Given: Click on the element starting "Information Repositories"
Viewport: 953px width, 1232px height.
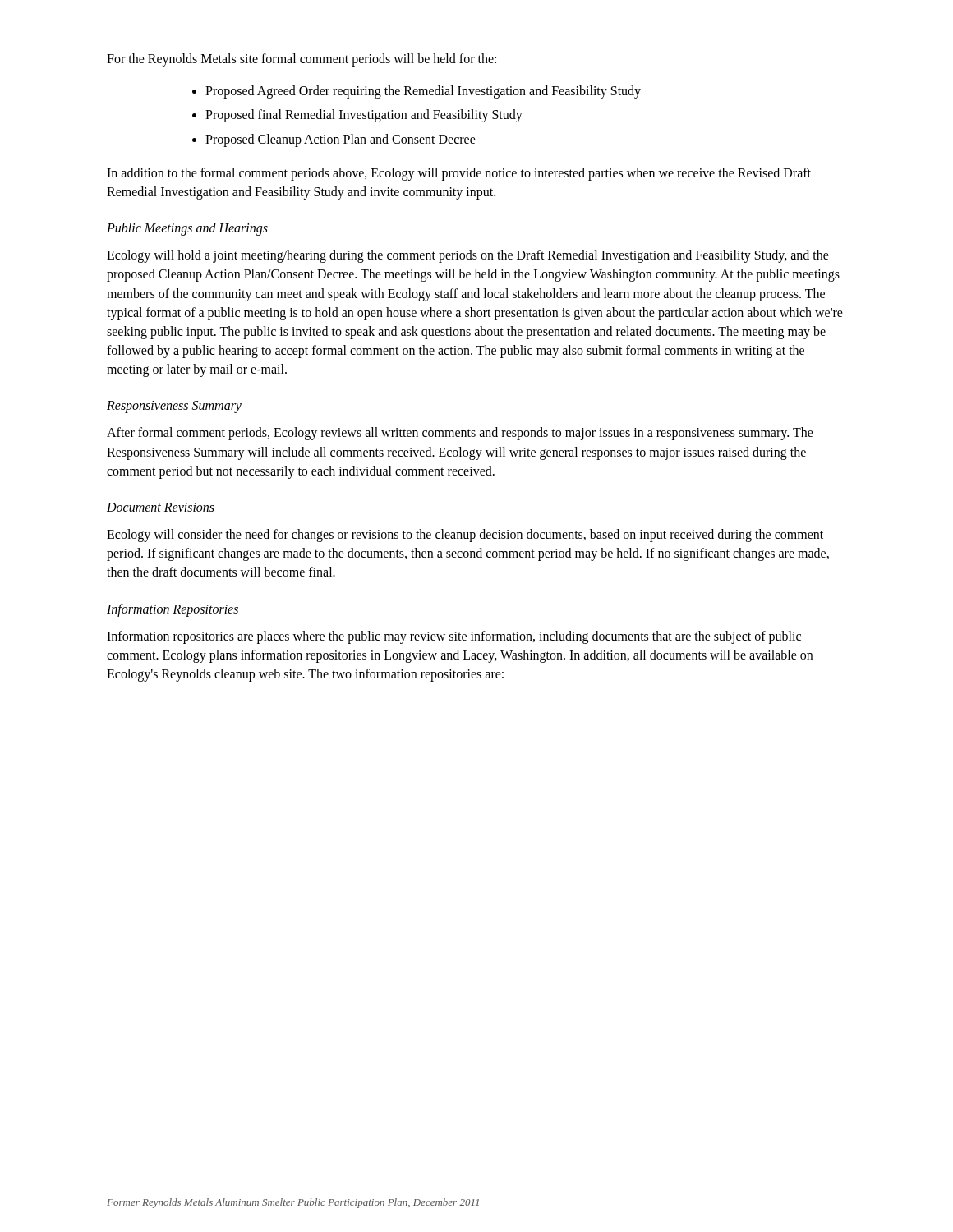Looking at the screenshot, I should (173, 609).
